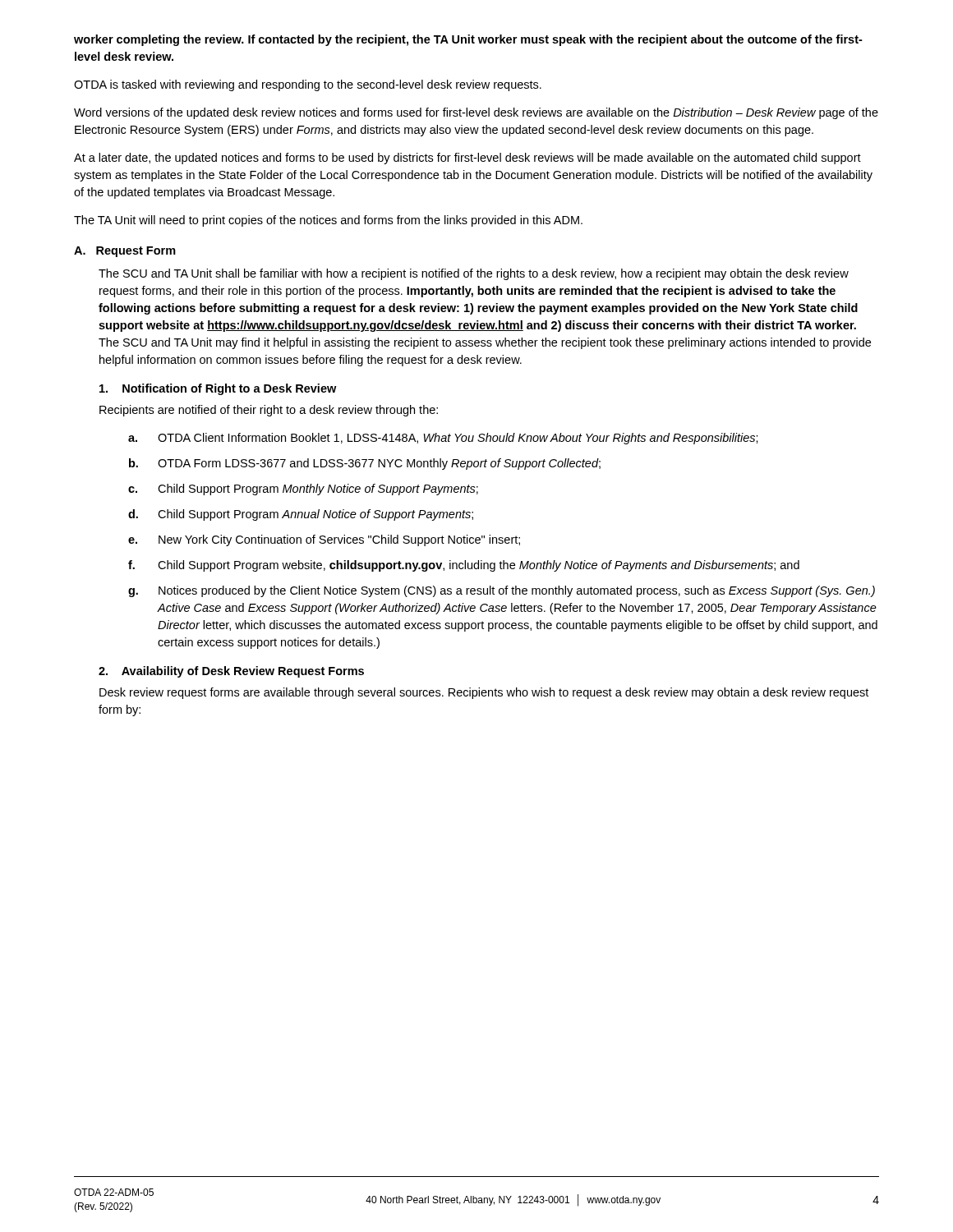Image resolution: width=953 pixels, height=1232 pixels.
Task: Find the block on this page that starts "e. New York City Continuation of Services"
Action: (x=504, y=540)
